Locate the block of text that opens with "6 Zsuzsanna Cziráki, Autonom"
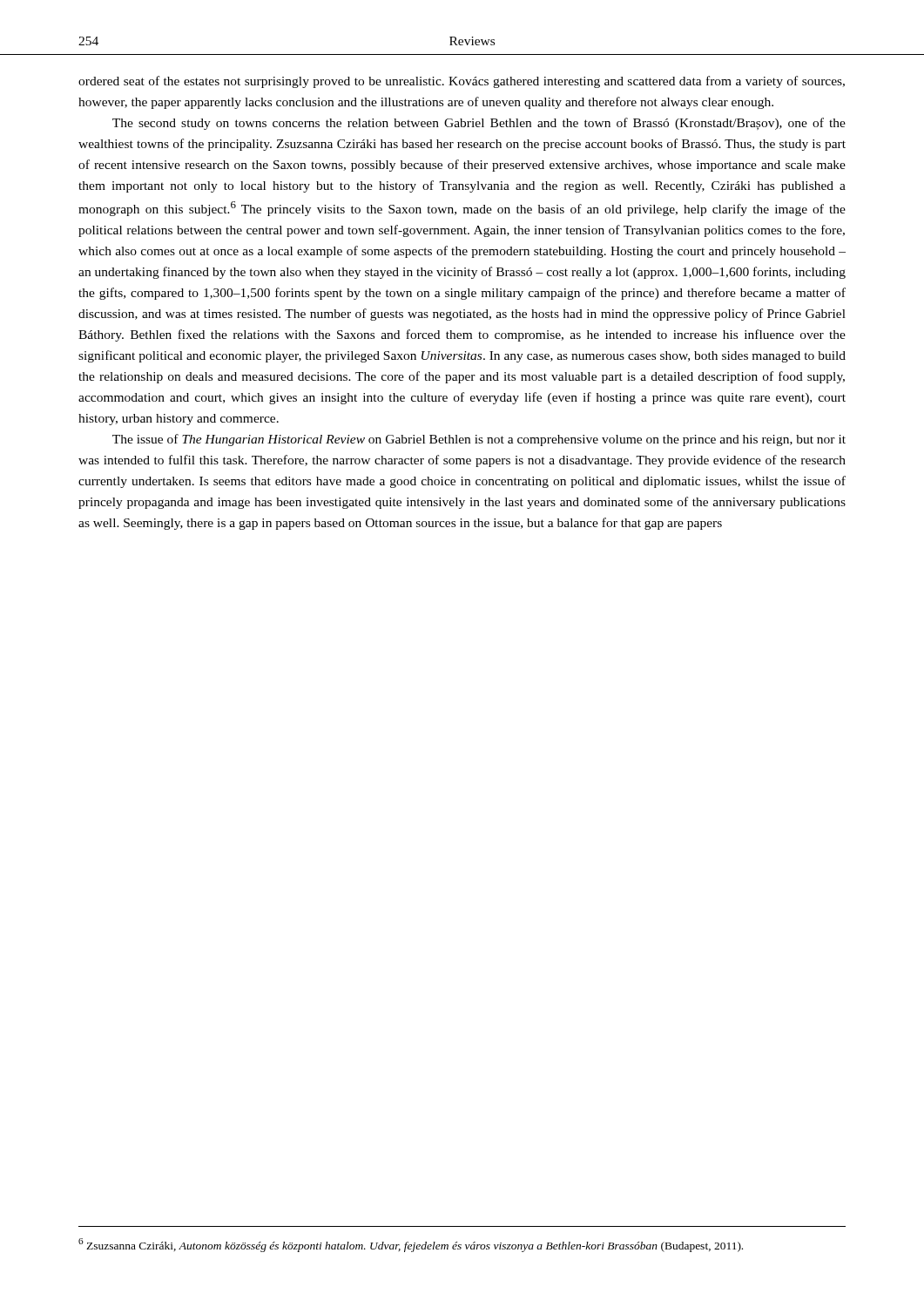Screen dimensions: 1307x924 pyautogui.click(x=411, y=1244)
